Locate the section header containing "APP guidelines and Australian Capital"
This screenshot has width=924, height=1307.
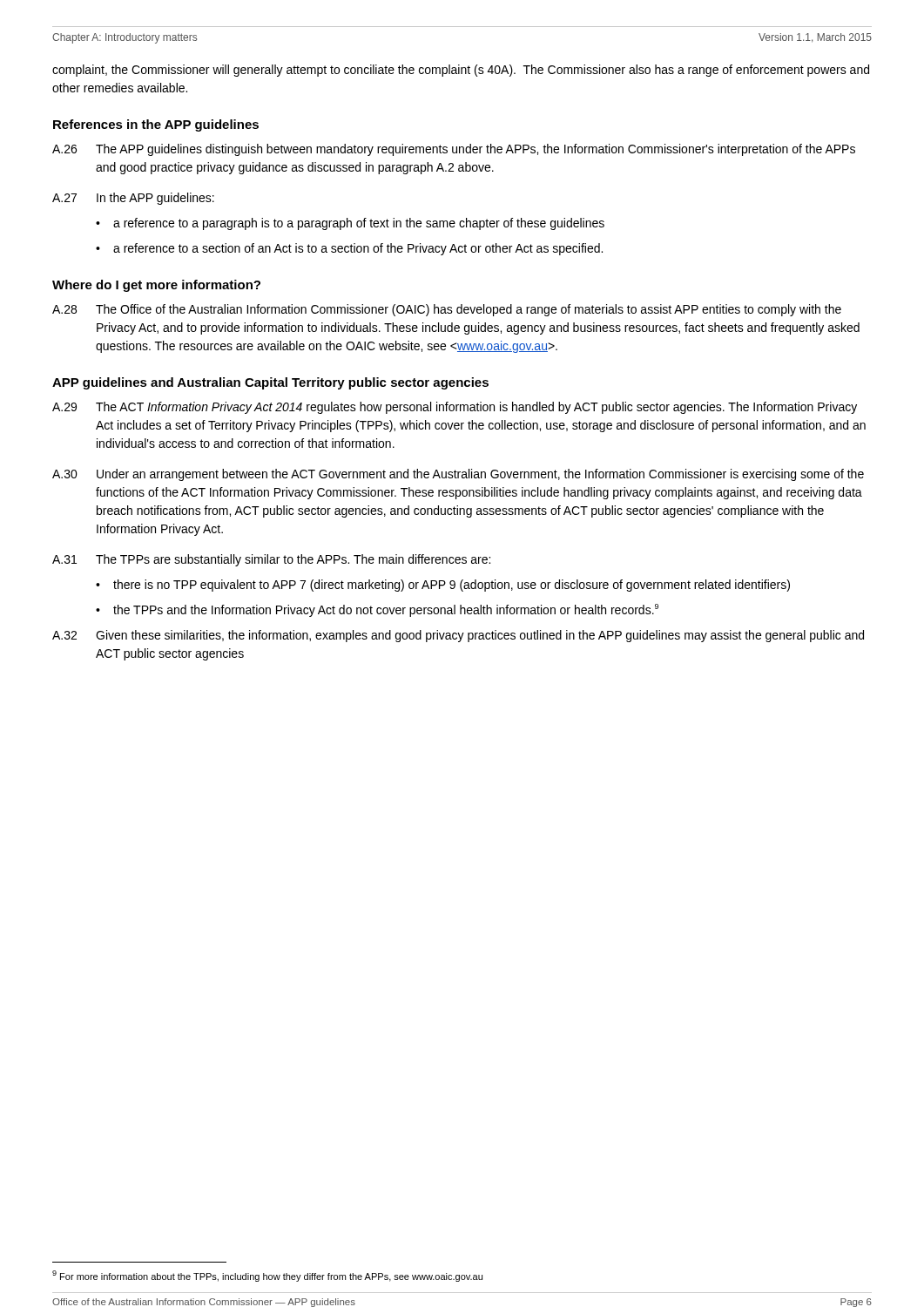[x=271, y=382]
